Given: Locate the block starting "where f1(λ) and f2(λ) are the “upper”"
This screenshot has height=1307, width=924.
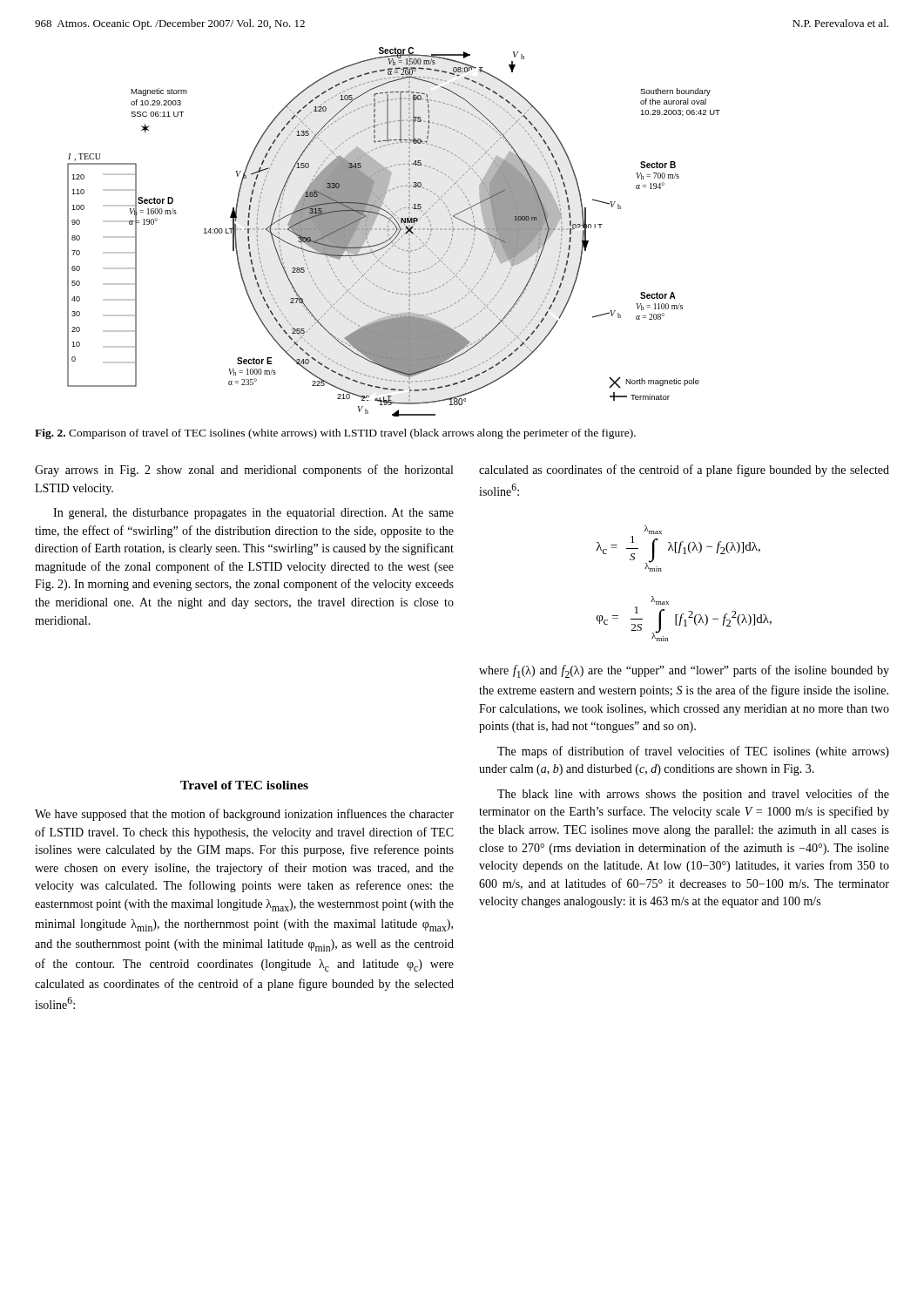Looking at the screenshot, I should pyautogui.click(x=684, y=787).
